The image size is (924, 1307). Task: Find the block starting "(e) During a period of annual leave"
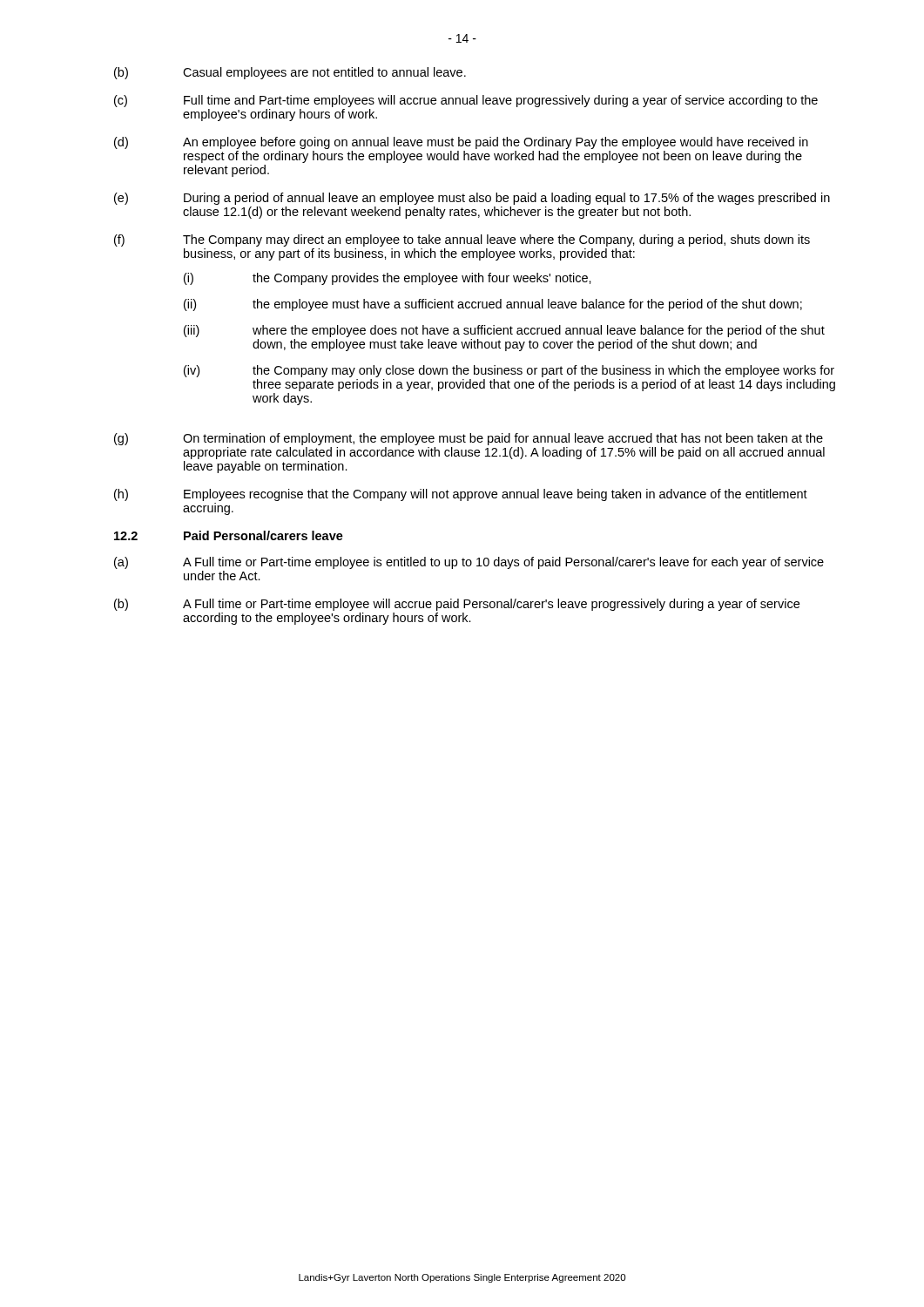(475, 205)
